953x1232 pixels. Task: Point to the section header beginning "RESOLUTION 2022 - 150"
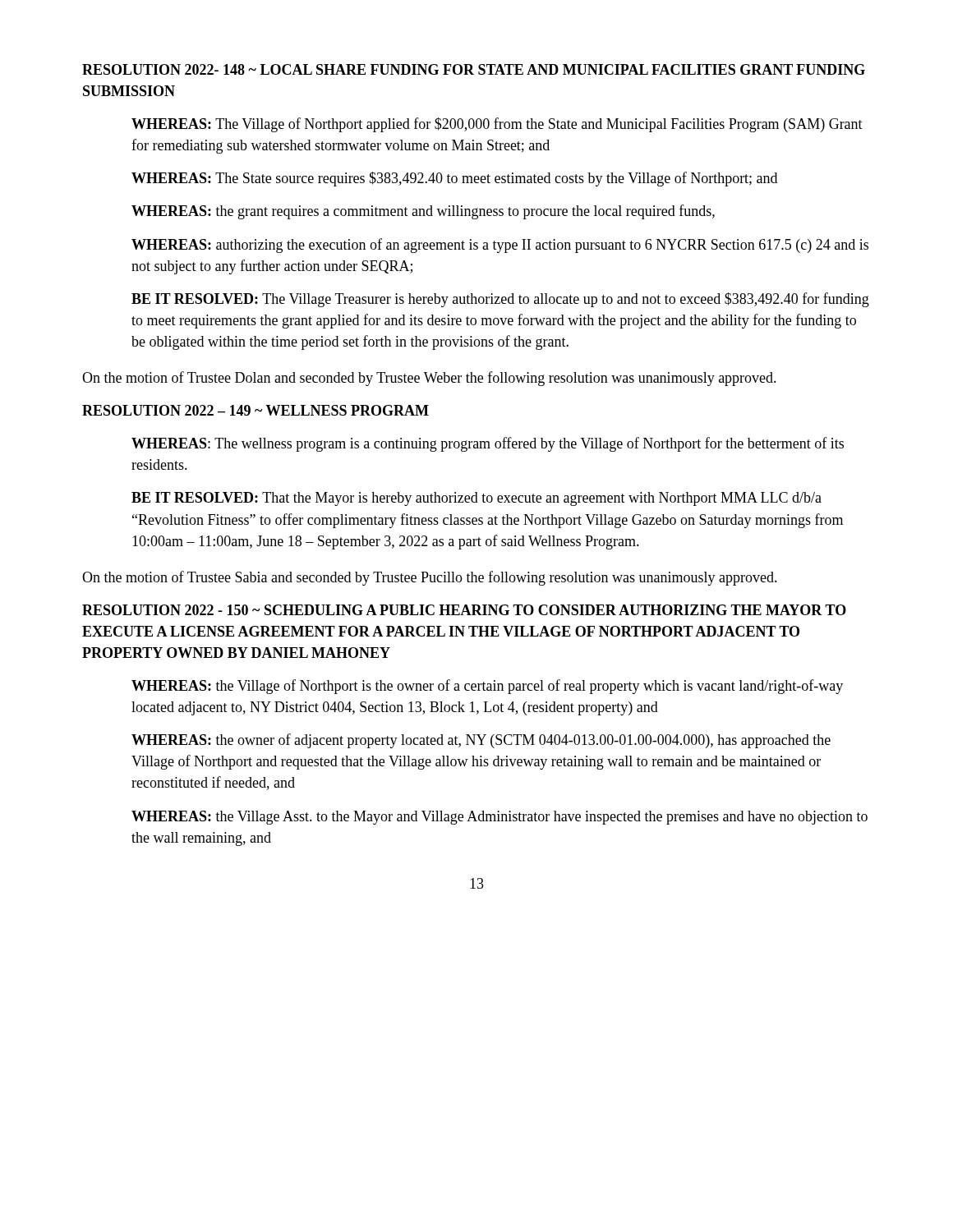(x=476, y=632)
